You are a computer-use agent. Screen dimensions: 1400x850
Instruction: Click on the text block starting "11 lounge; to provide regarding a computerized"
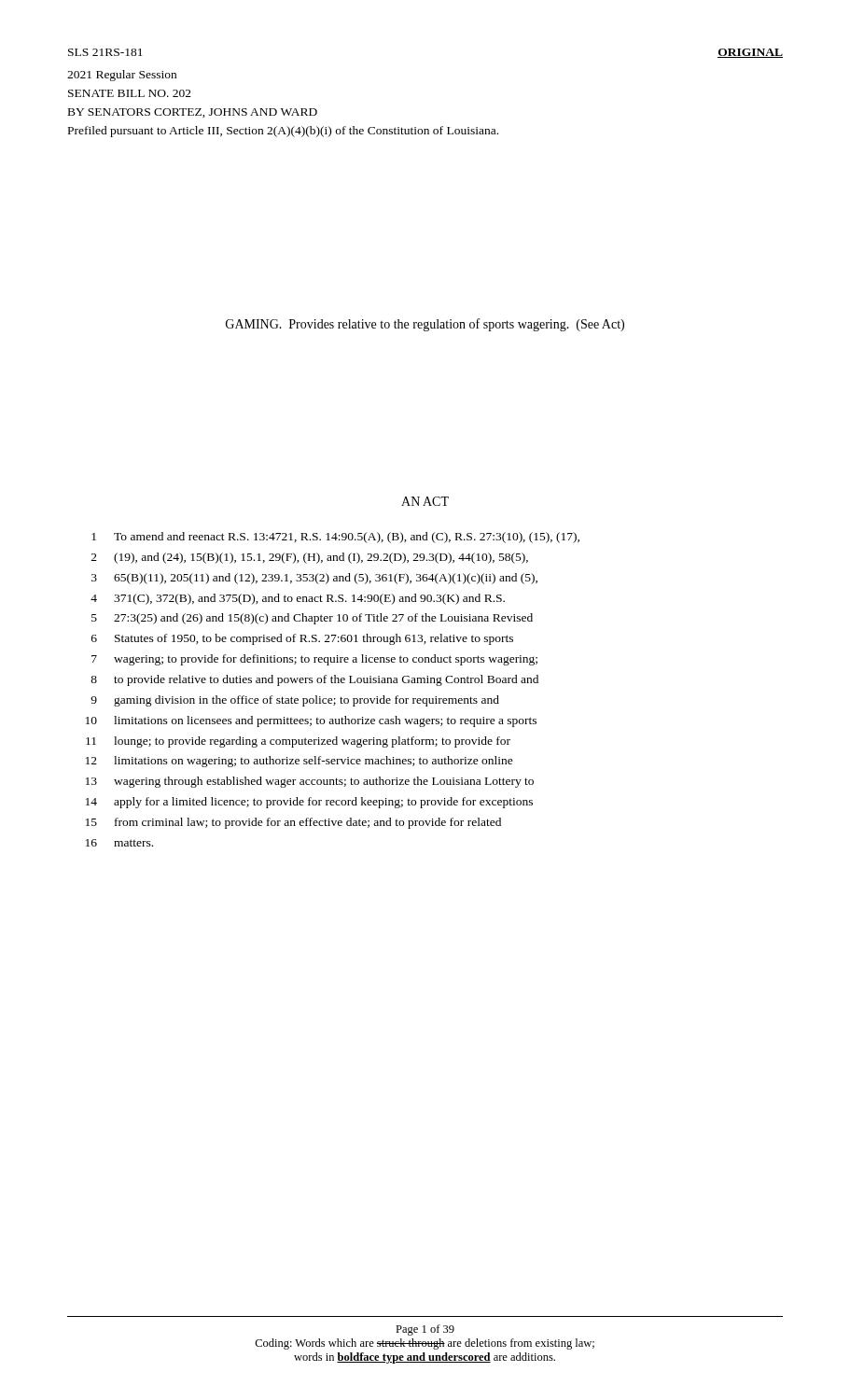425,741
